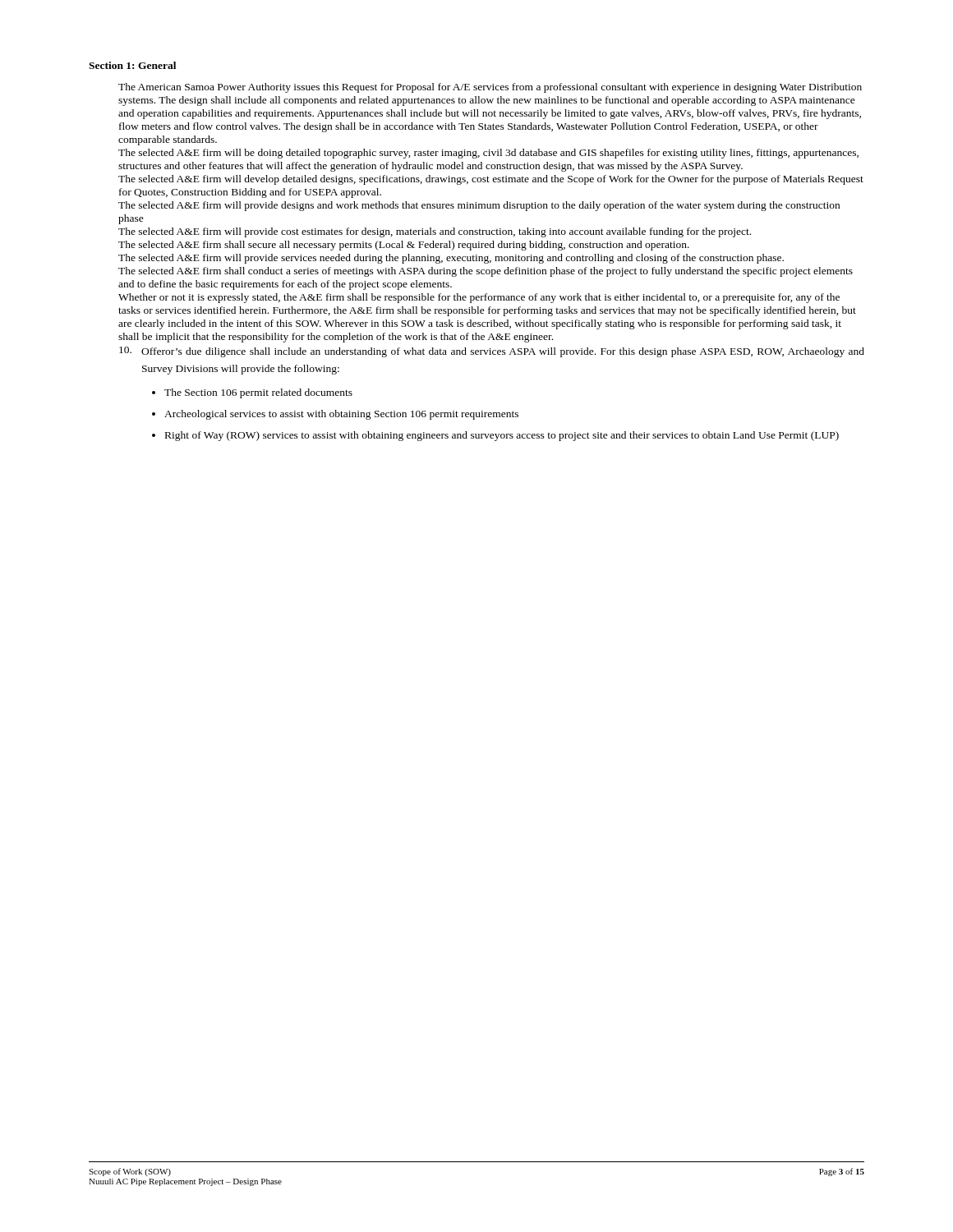Locate the block of text that opens with "The American Samoa"
This screenshot has height=1232, width=953.
[491, 113]
